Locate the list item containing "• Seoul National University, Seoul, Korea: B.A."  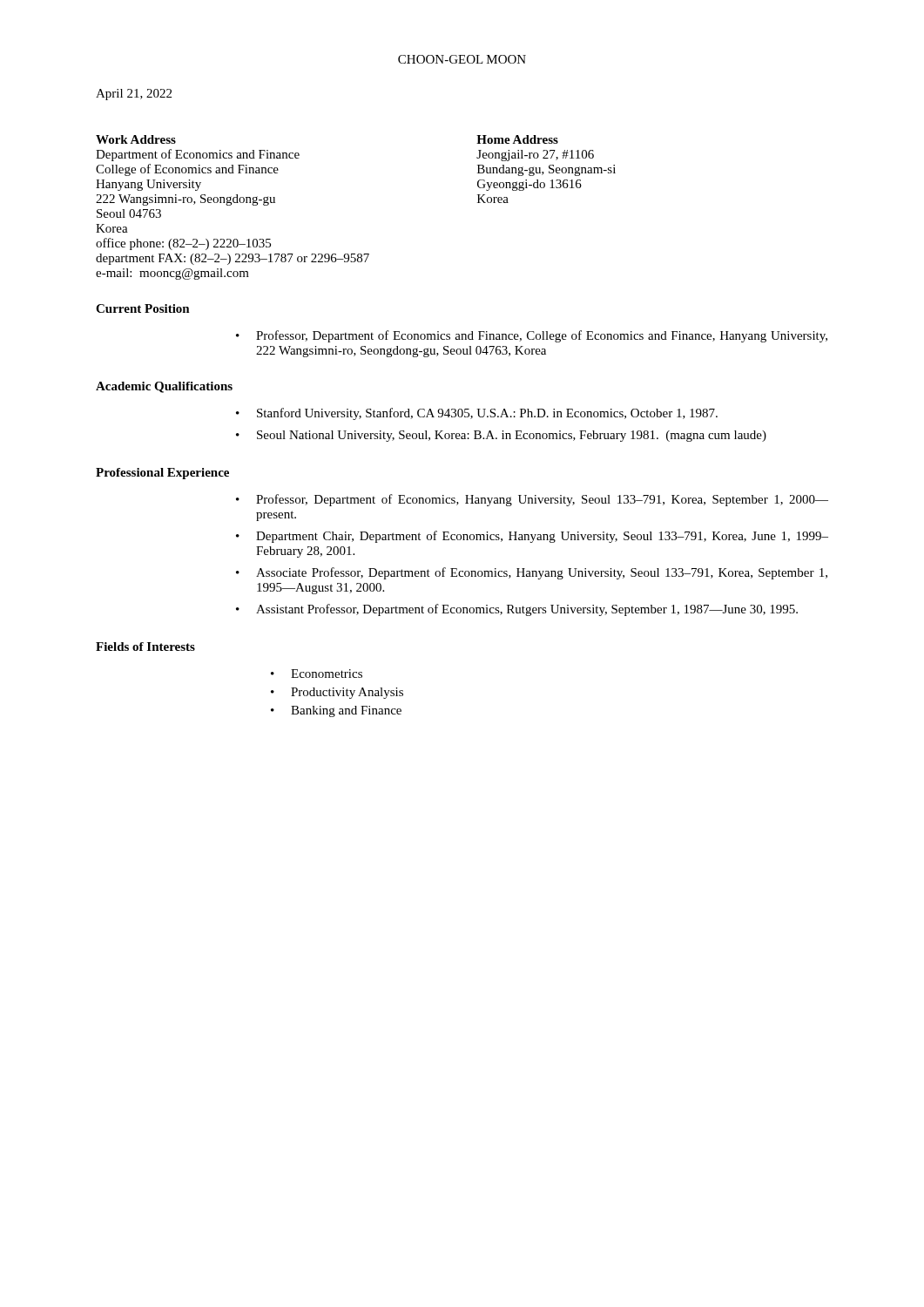[532, 435]
